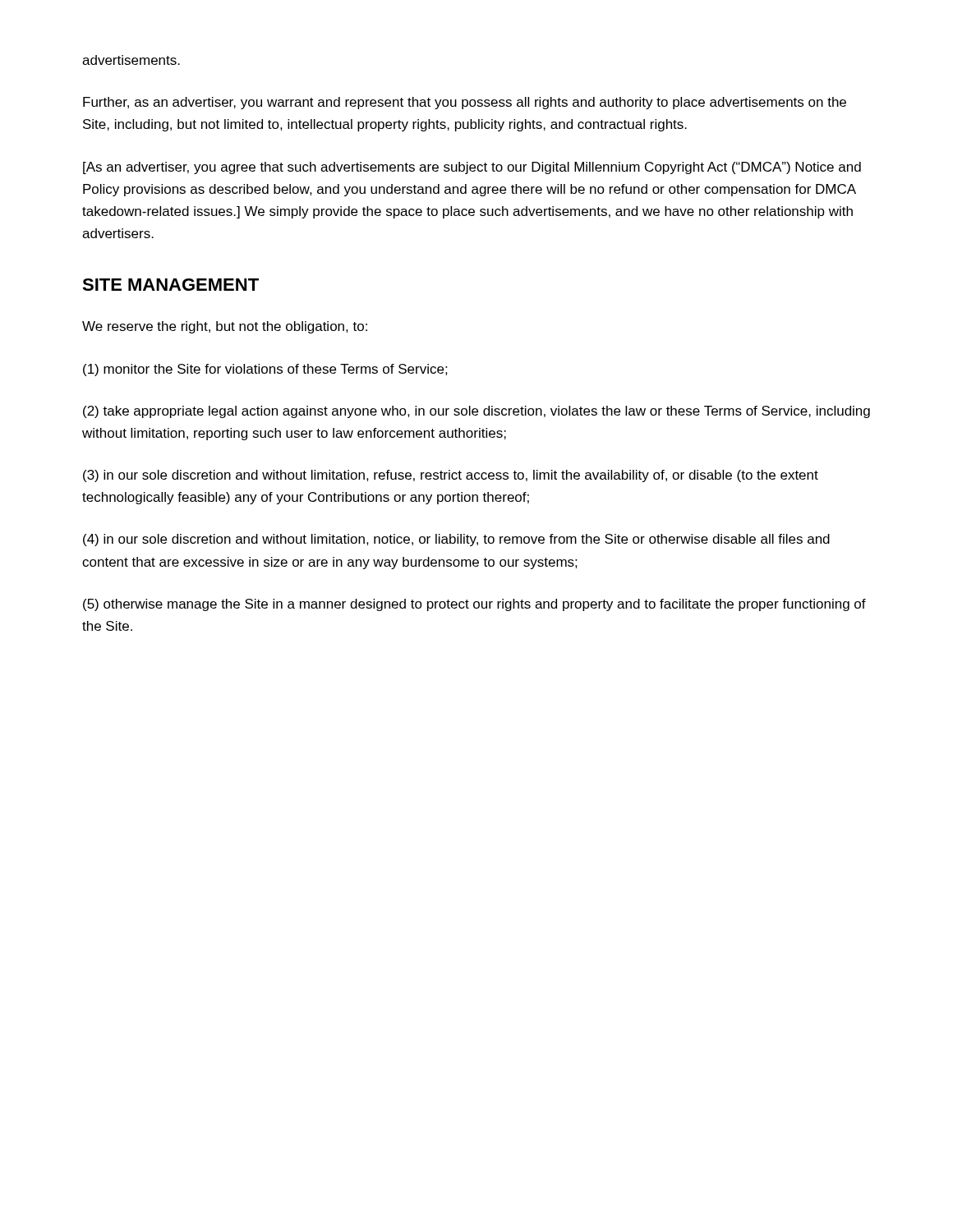Find the section header with the text "SITE MANAGEMENT"
Screen dimensions: 1232x953
coord(171,285)
